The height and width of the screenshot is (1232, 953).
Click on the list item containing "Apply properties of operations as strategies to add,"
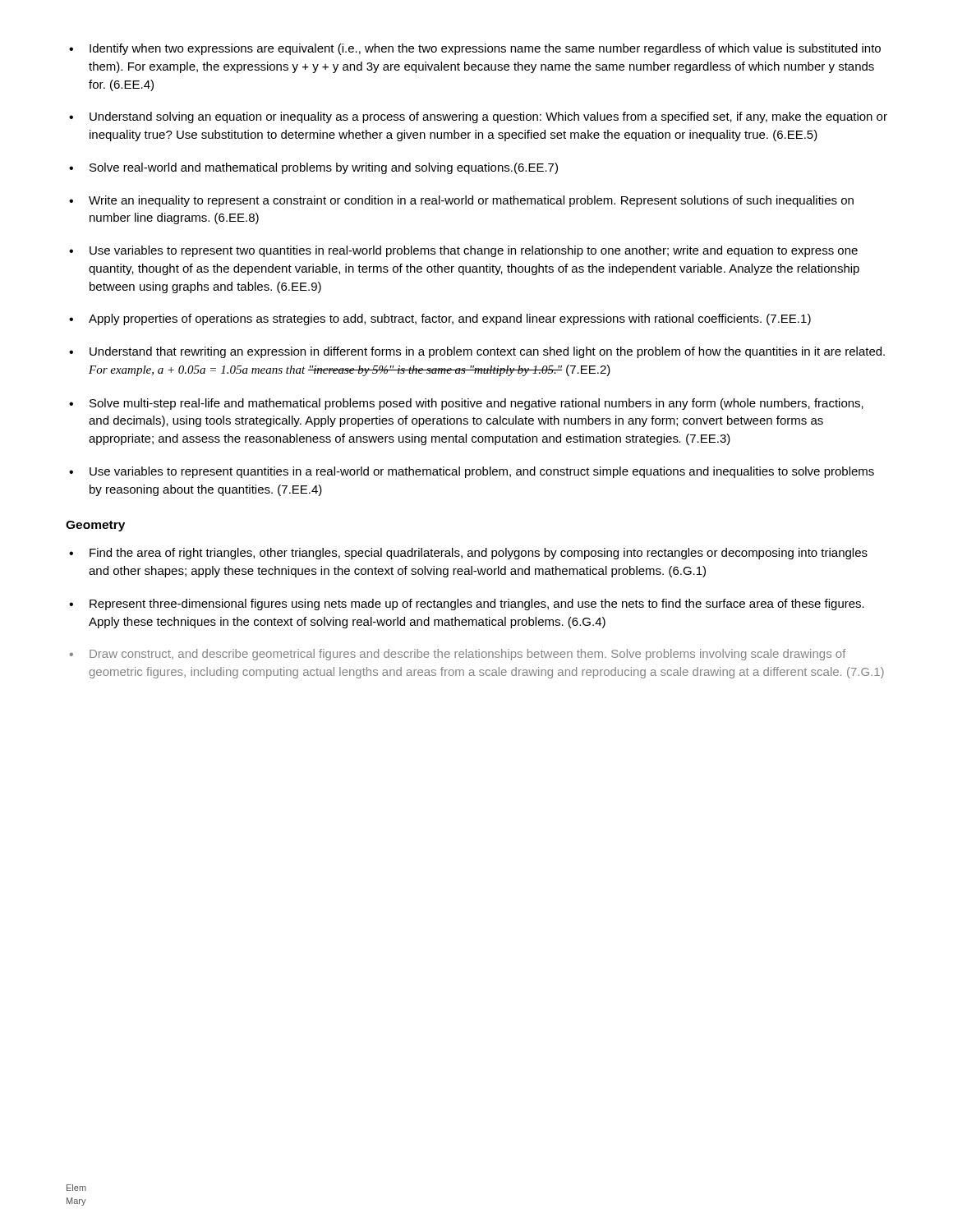click(x=476, y=319)
